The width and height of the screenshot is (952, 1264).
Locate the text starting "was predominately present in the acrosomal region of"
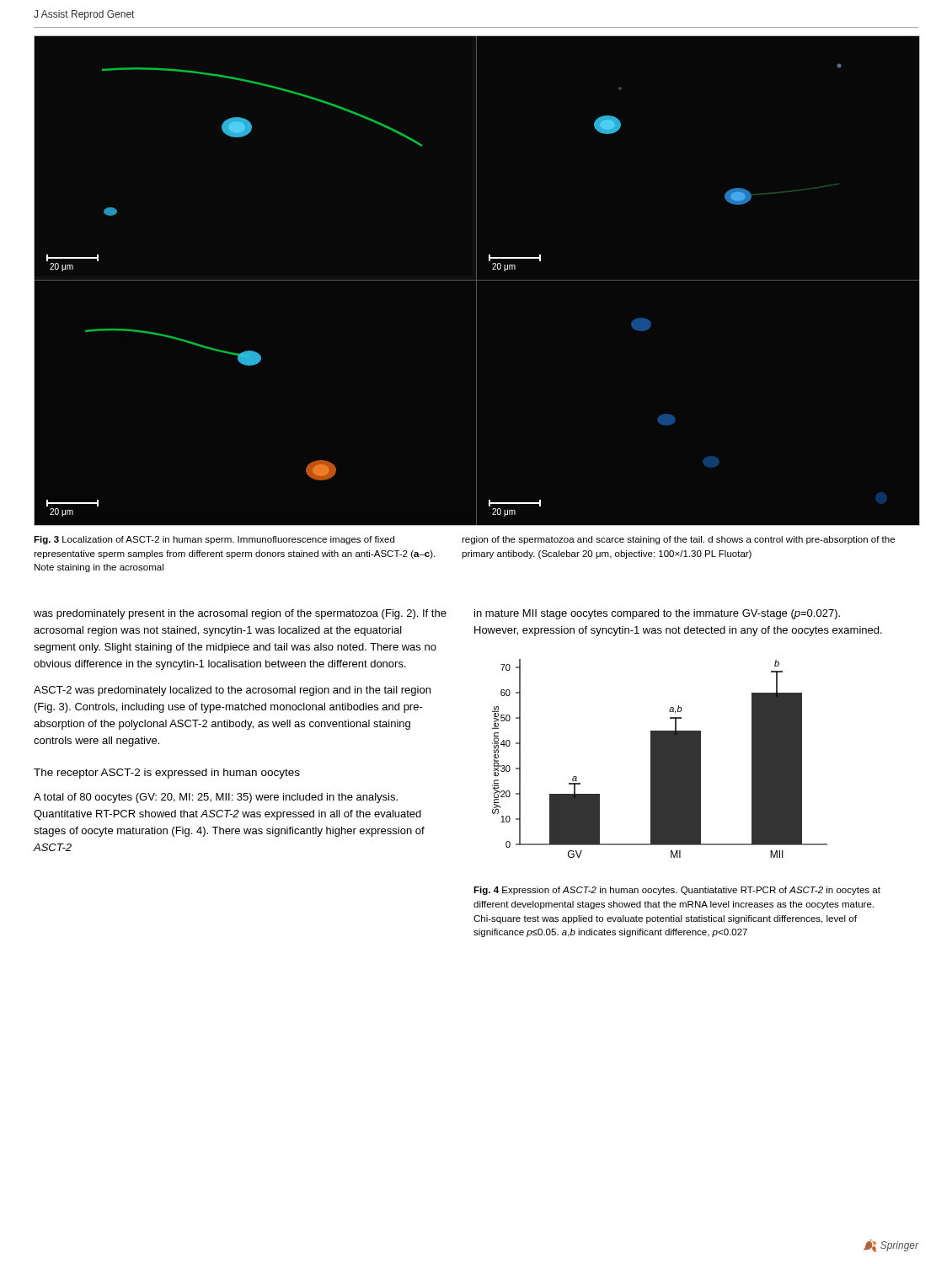point(240,639)
